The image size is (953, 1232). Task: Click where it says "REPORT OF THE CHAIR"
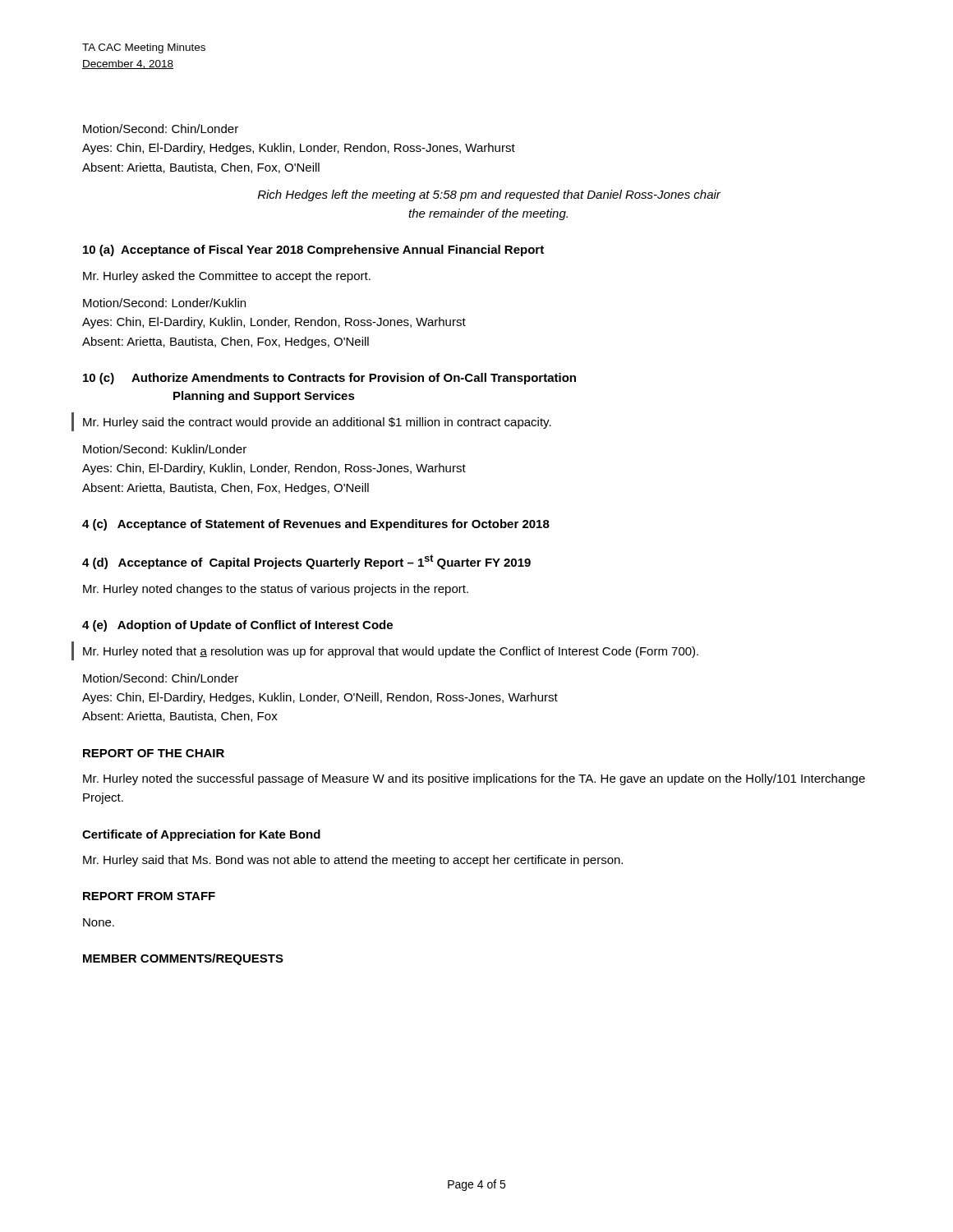(153, 752)
